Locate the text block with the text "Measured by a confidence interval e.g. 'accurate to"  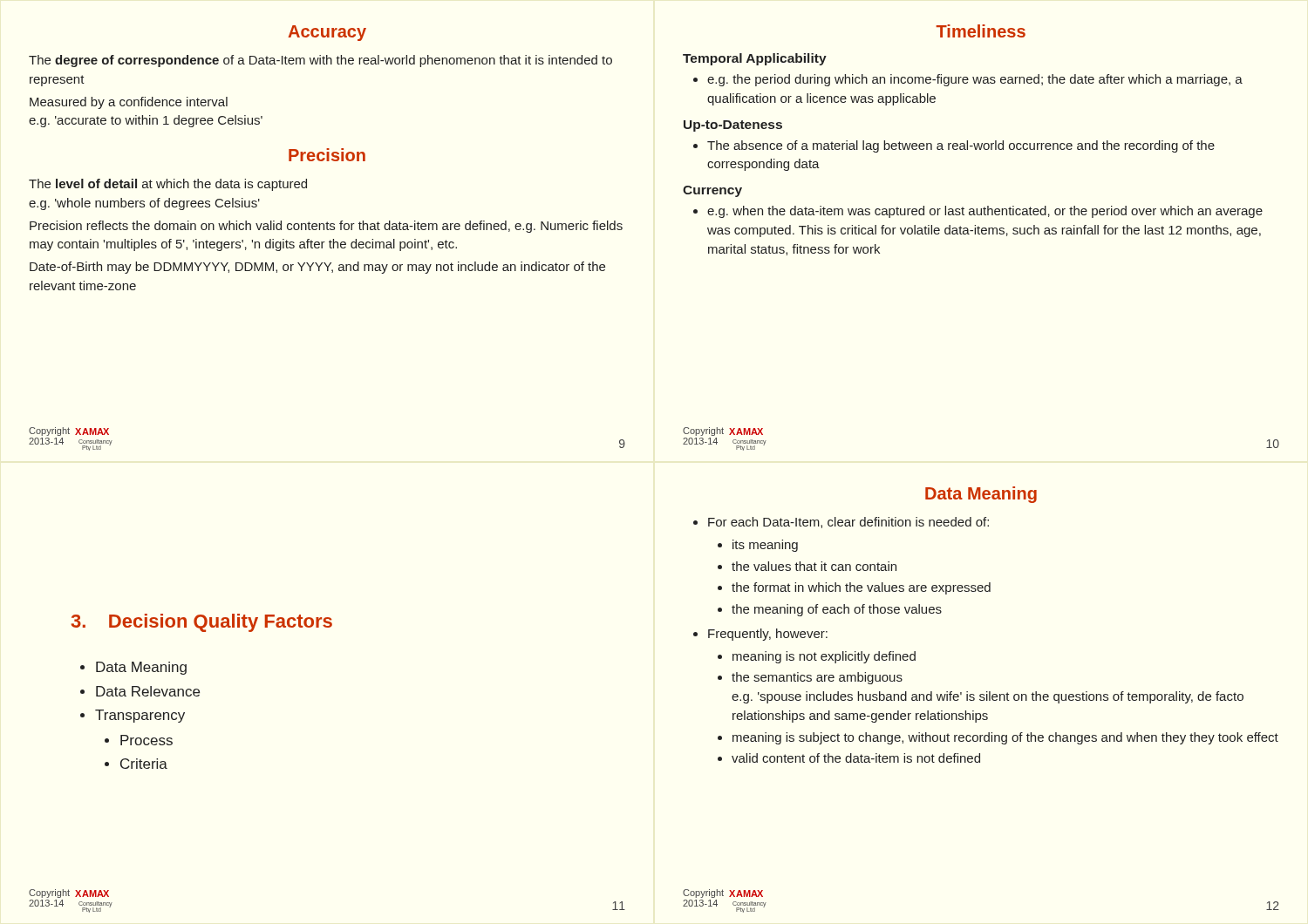point(146,111)
